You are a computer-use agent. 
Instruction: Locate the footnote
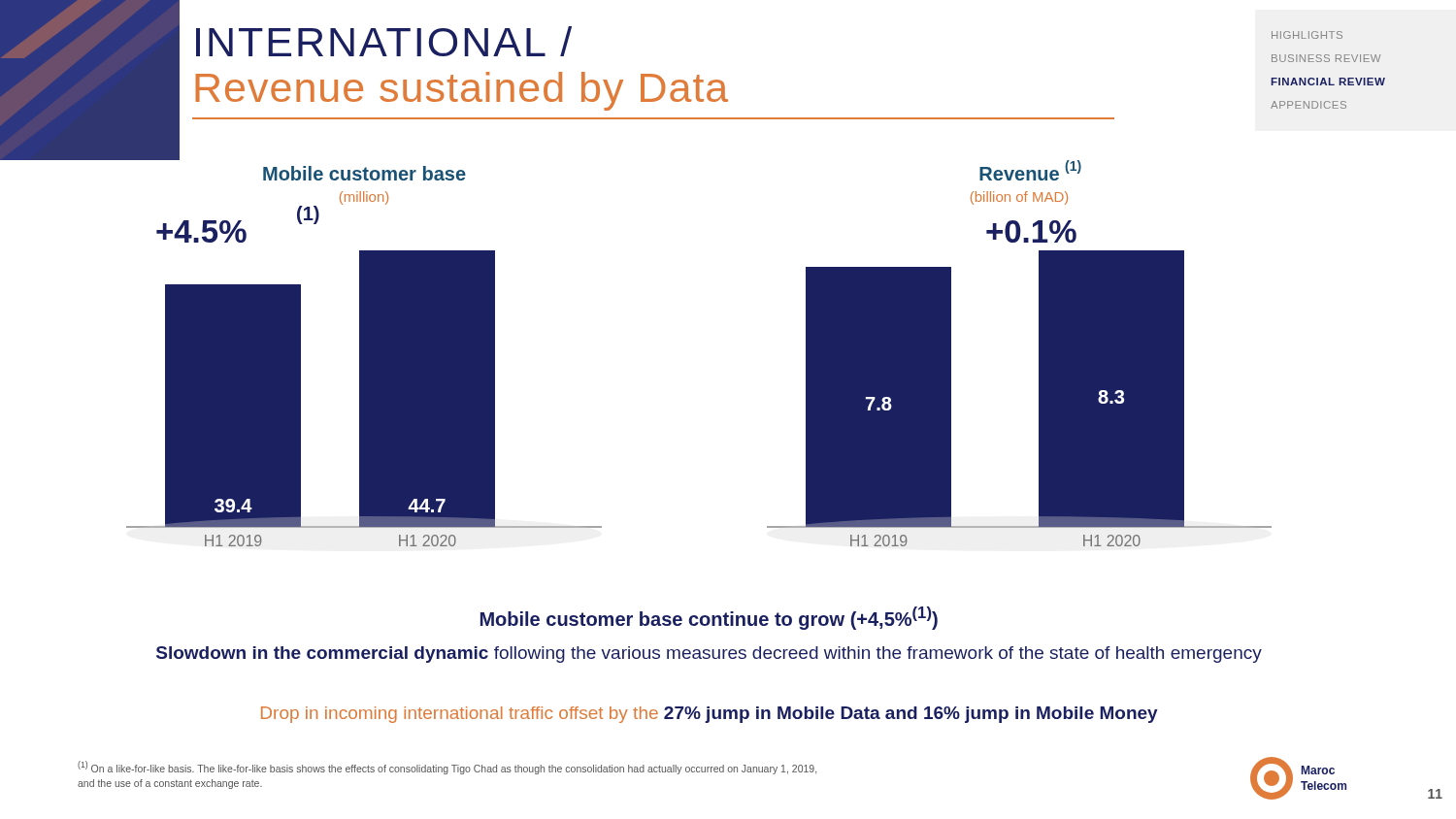tap(448, 774)
